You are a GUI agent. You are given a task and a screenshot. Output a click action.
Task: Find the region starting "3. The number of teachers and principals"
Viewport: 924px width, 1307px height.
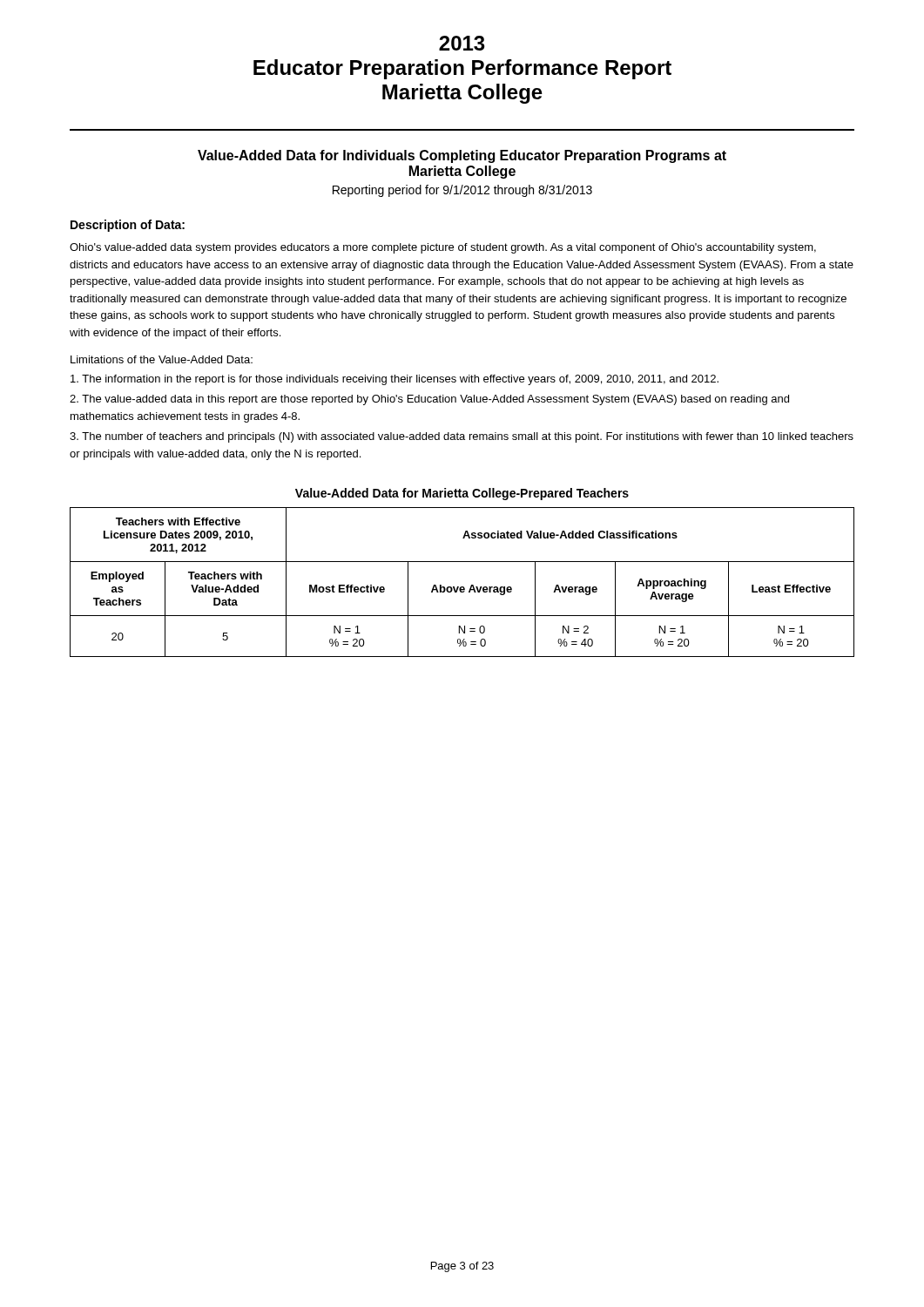coord(462,445)
